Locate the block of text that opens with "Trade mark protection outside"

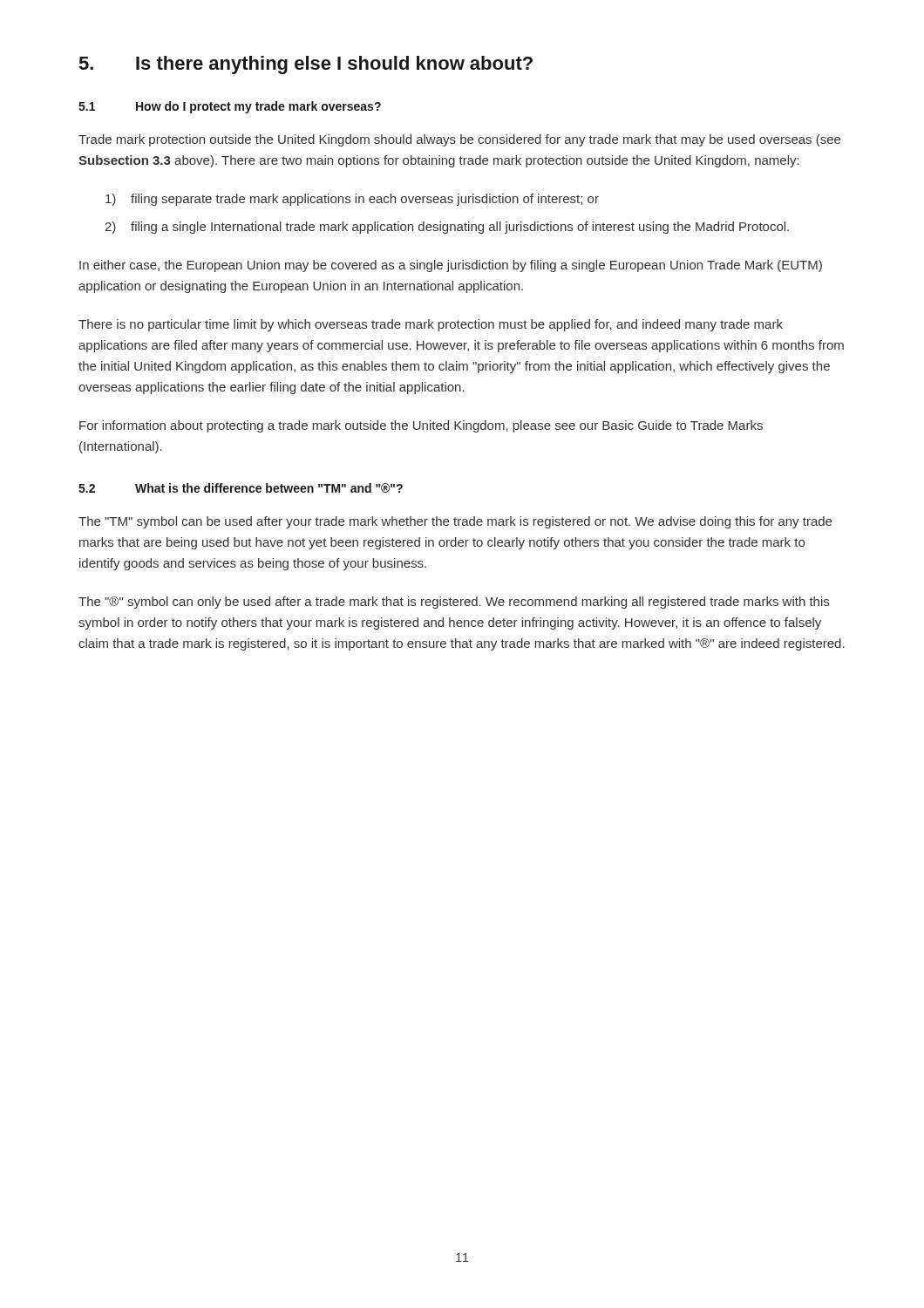[x=460, y=150]
